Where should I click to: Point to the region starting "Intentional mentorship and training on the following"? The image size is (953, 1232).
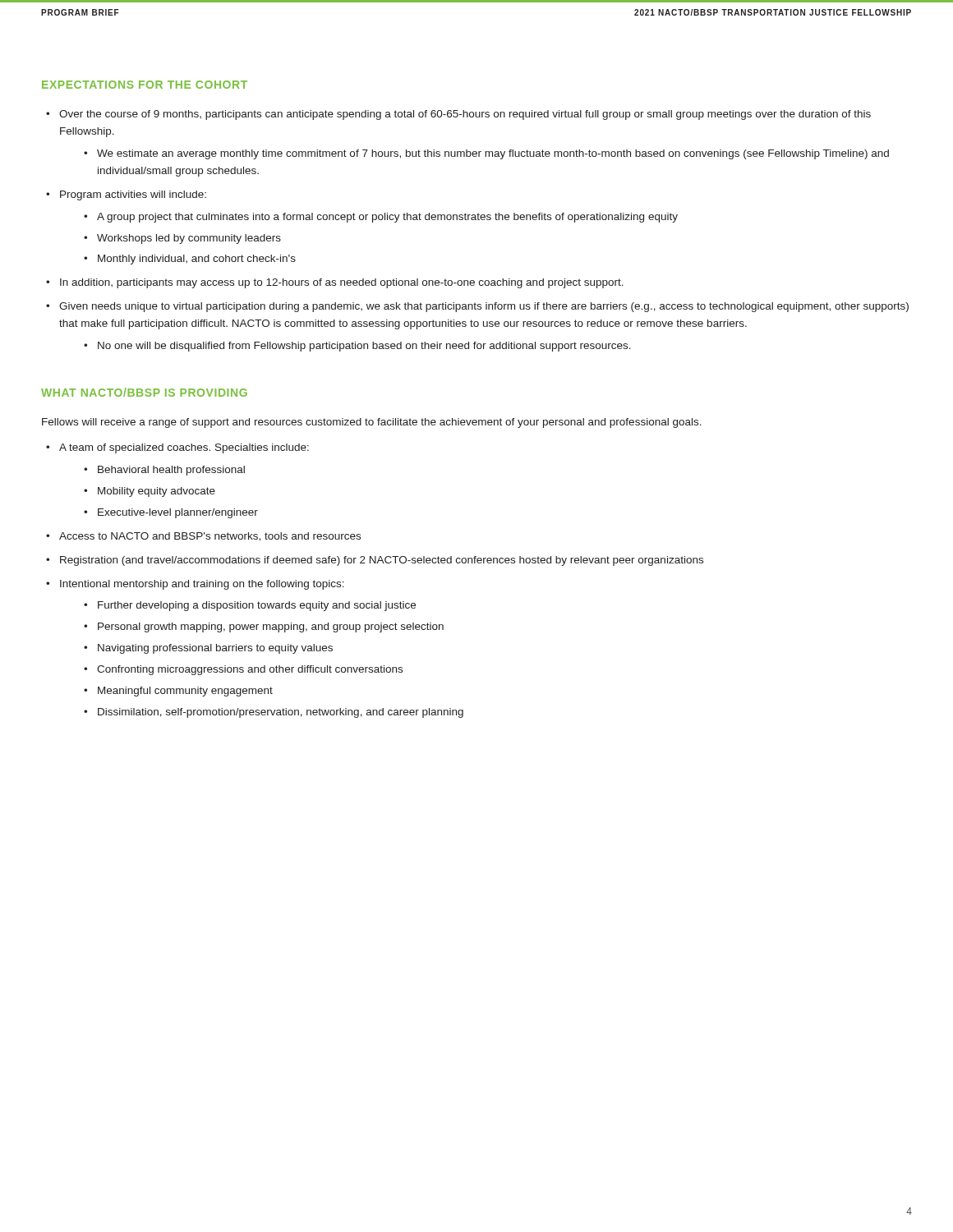click(x=202, y=585)
